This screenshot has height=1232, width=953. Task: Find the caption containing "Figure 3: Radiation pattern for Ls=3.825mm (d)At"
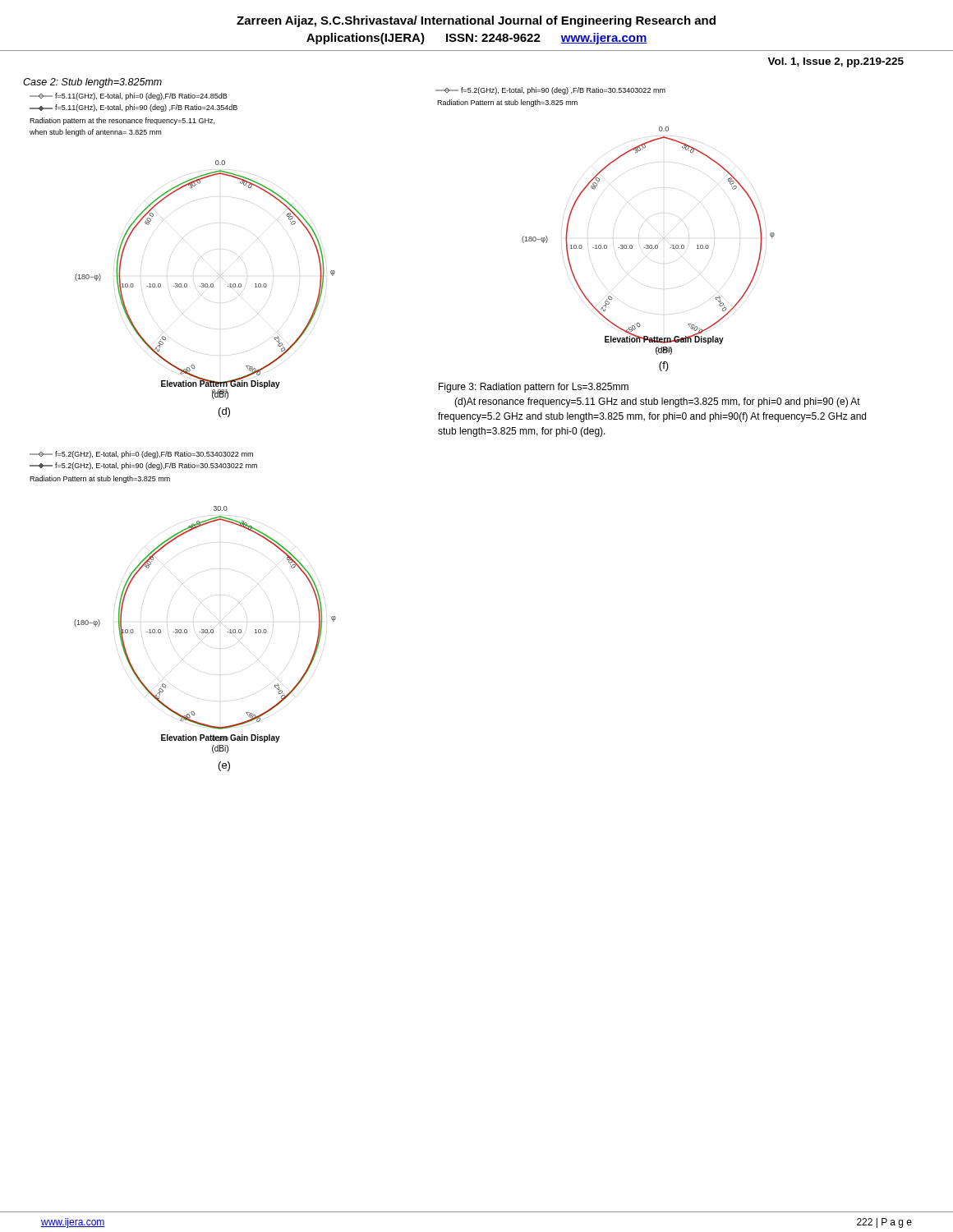point(652,409)
